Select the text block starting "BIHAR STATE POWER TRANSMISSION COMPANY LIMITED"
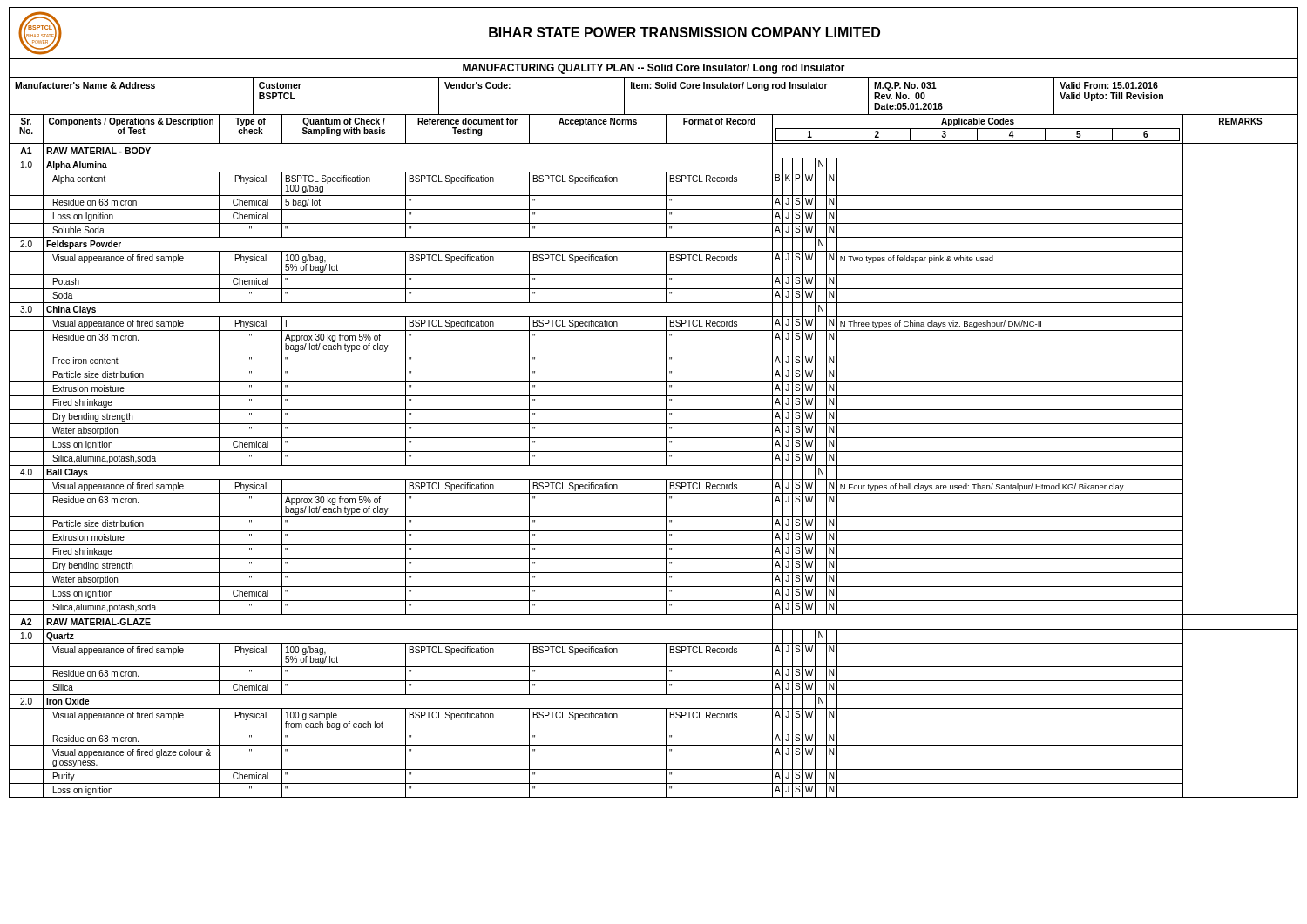Screen dimensions: 924x1307 click(x=684, y=33)
